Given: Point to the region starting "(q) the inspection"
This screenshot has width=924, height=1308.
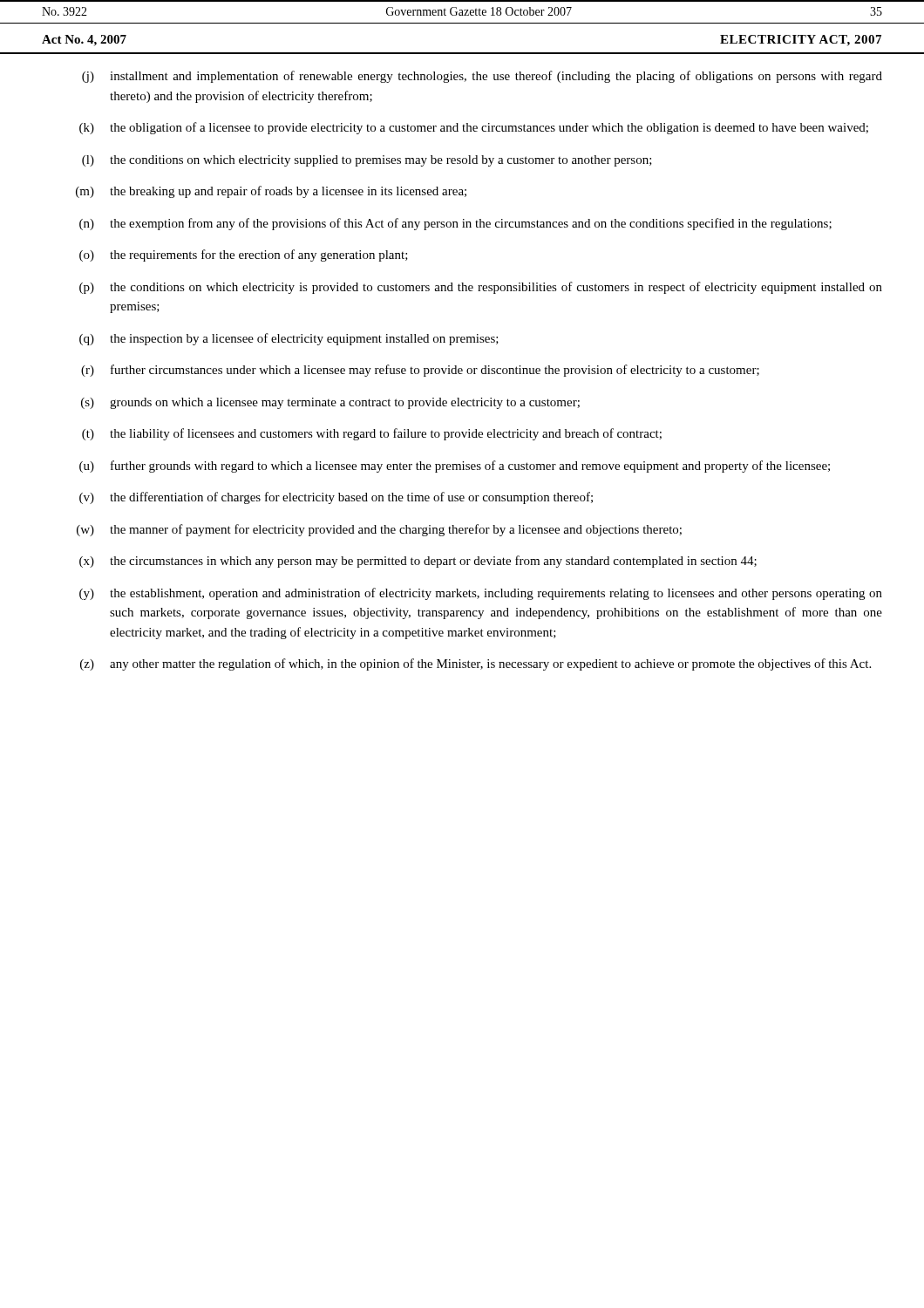Looking at the screenshot, I should pos(462,338).
